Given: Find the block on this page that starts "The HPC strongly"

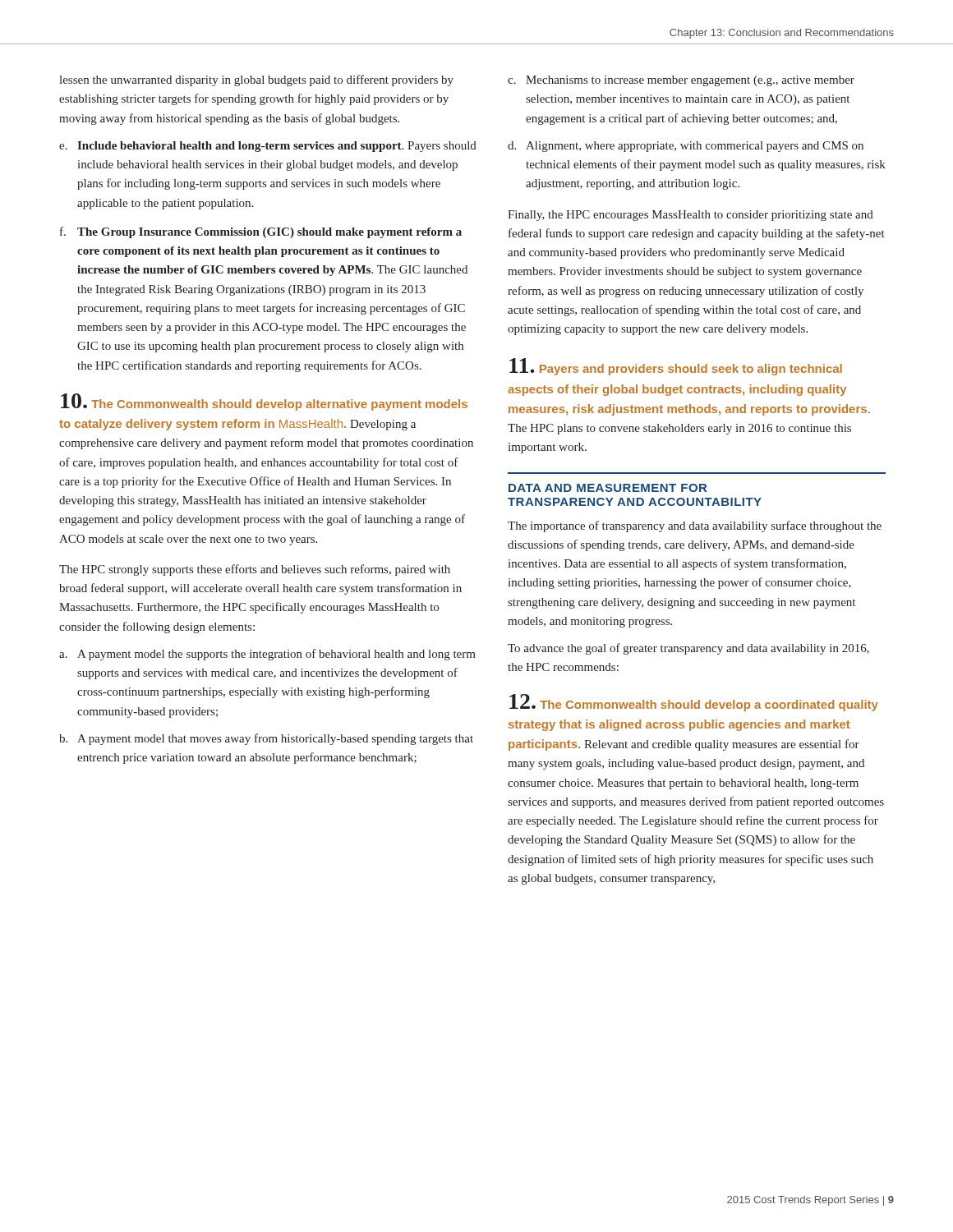Looking at the screenshot, I should (261, 598).
